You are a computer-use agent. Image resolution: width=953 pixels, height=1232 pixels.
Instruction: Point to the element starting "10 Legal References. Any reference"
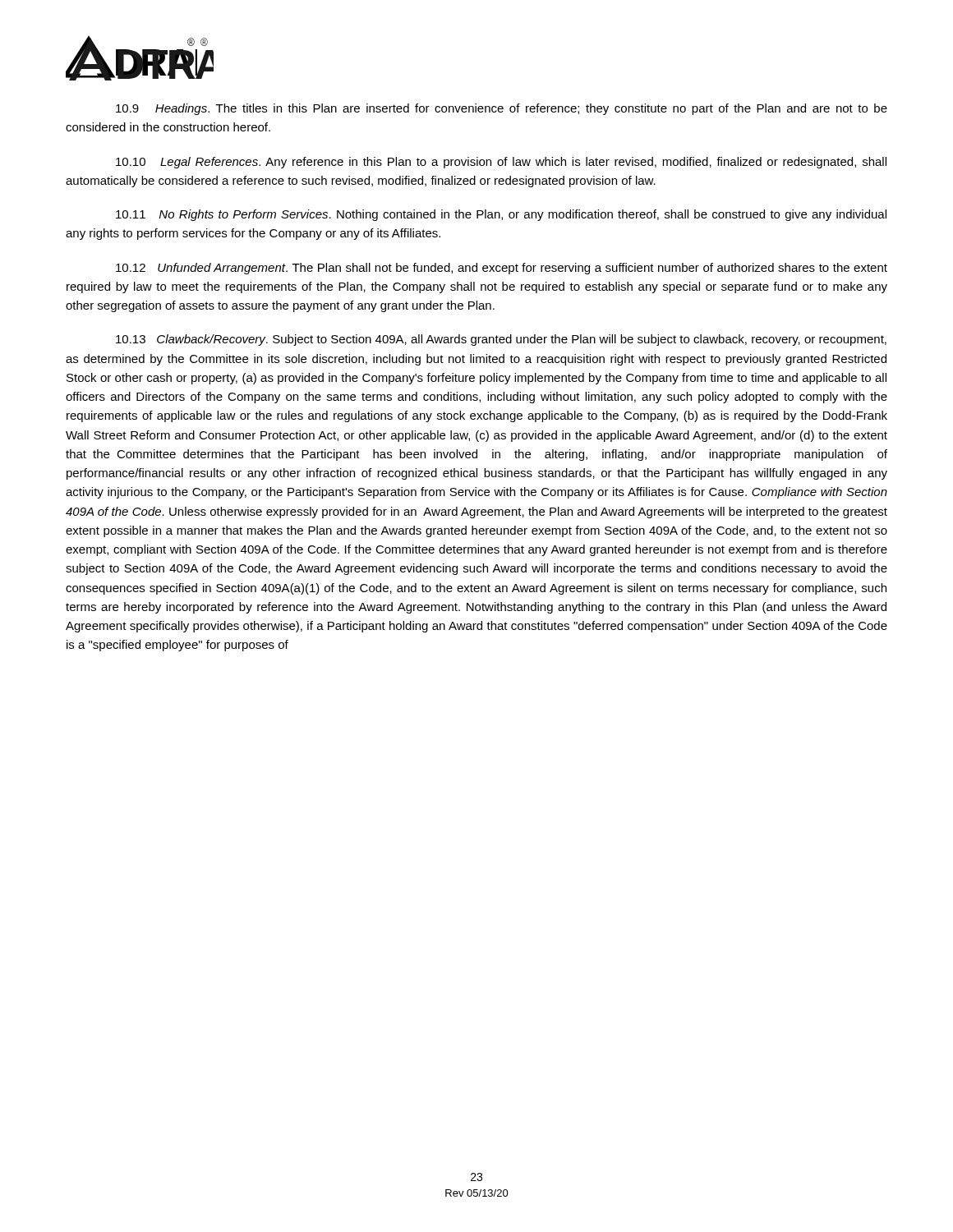point(476,171)
